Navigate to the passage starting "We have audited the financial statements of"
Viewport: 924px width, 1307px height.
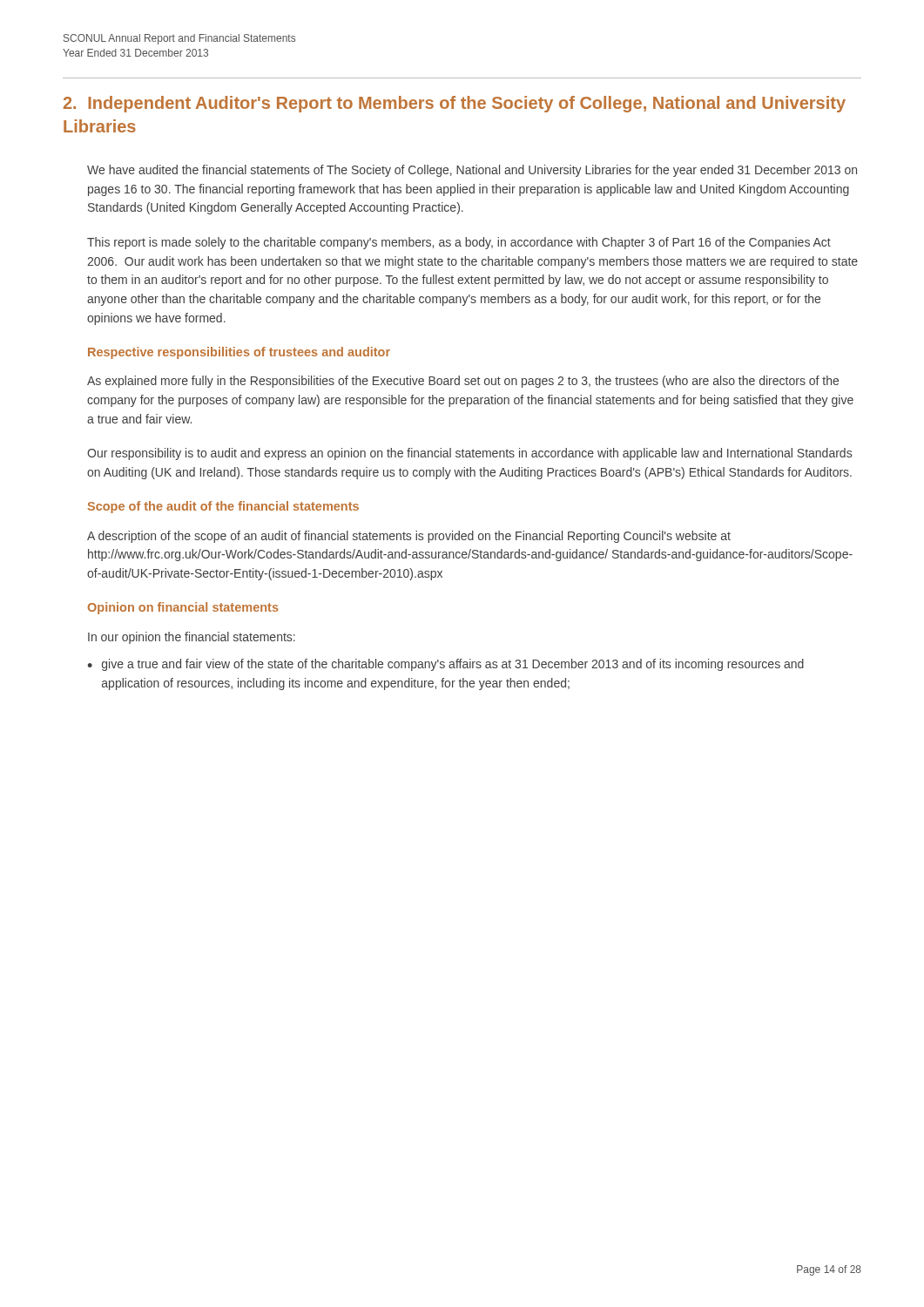(x=473, y=189)
